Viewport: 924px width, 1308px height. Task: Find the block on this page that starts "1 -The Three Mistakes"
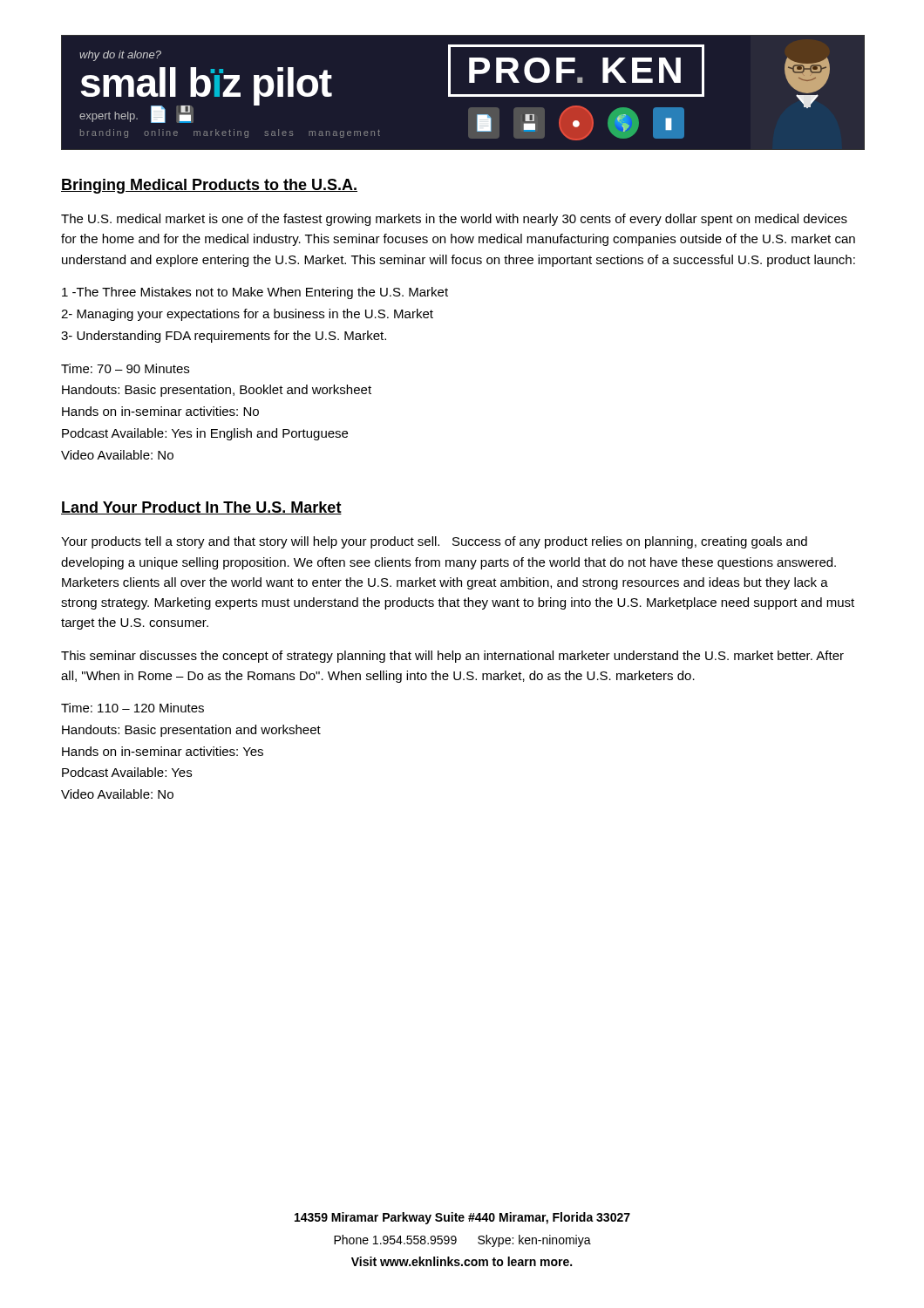coord(255,291)
